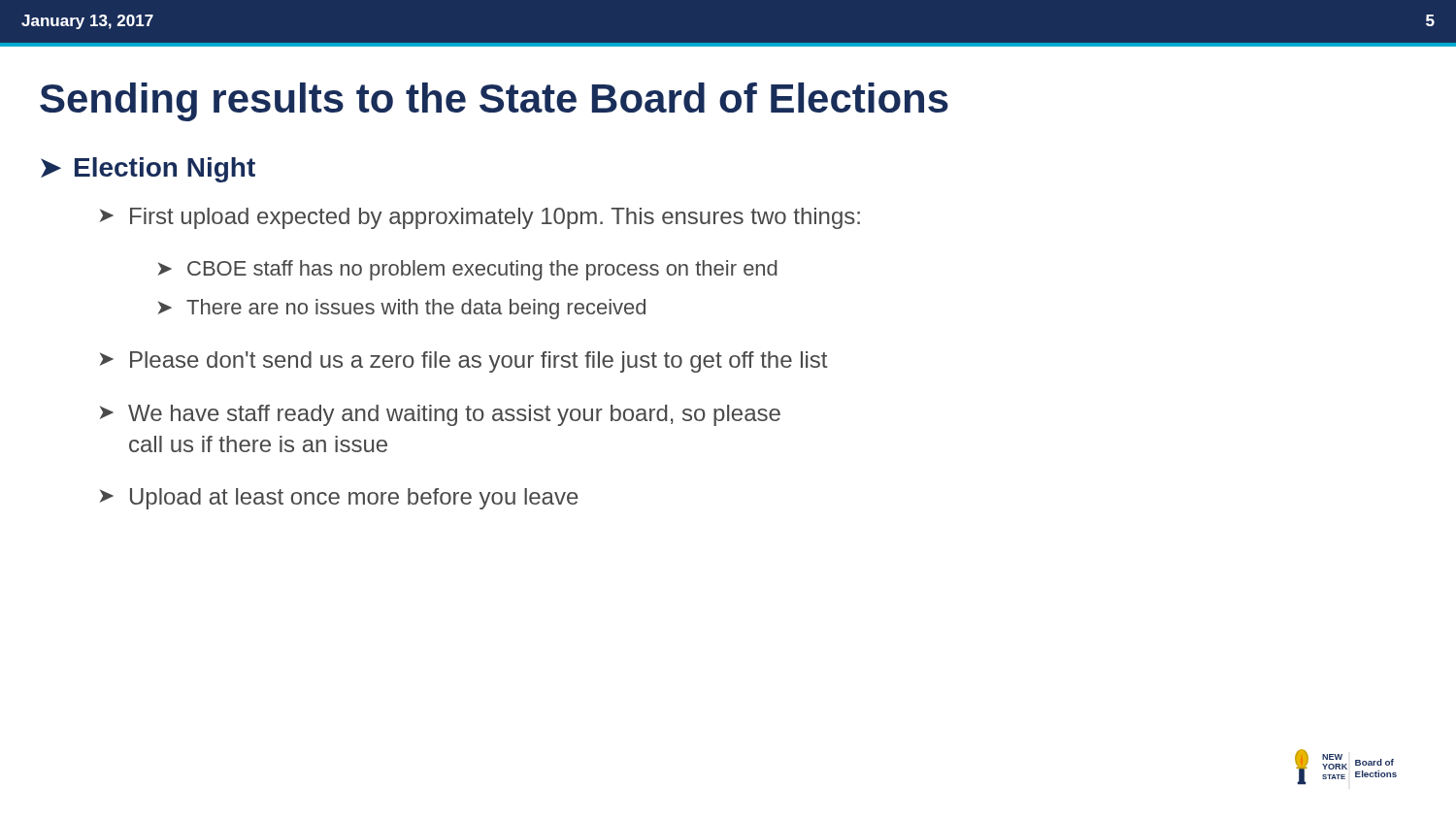Viewport: 1456px width, 819px height.
Task: Navigate to the passage starting "➤ We have staff ready and"
Action: pos(439,429)
